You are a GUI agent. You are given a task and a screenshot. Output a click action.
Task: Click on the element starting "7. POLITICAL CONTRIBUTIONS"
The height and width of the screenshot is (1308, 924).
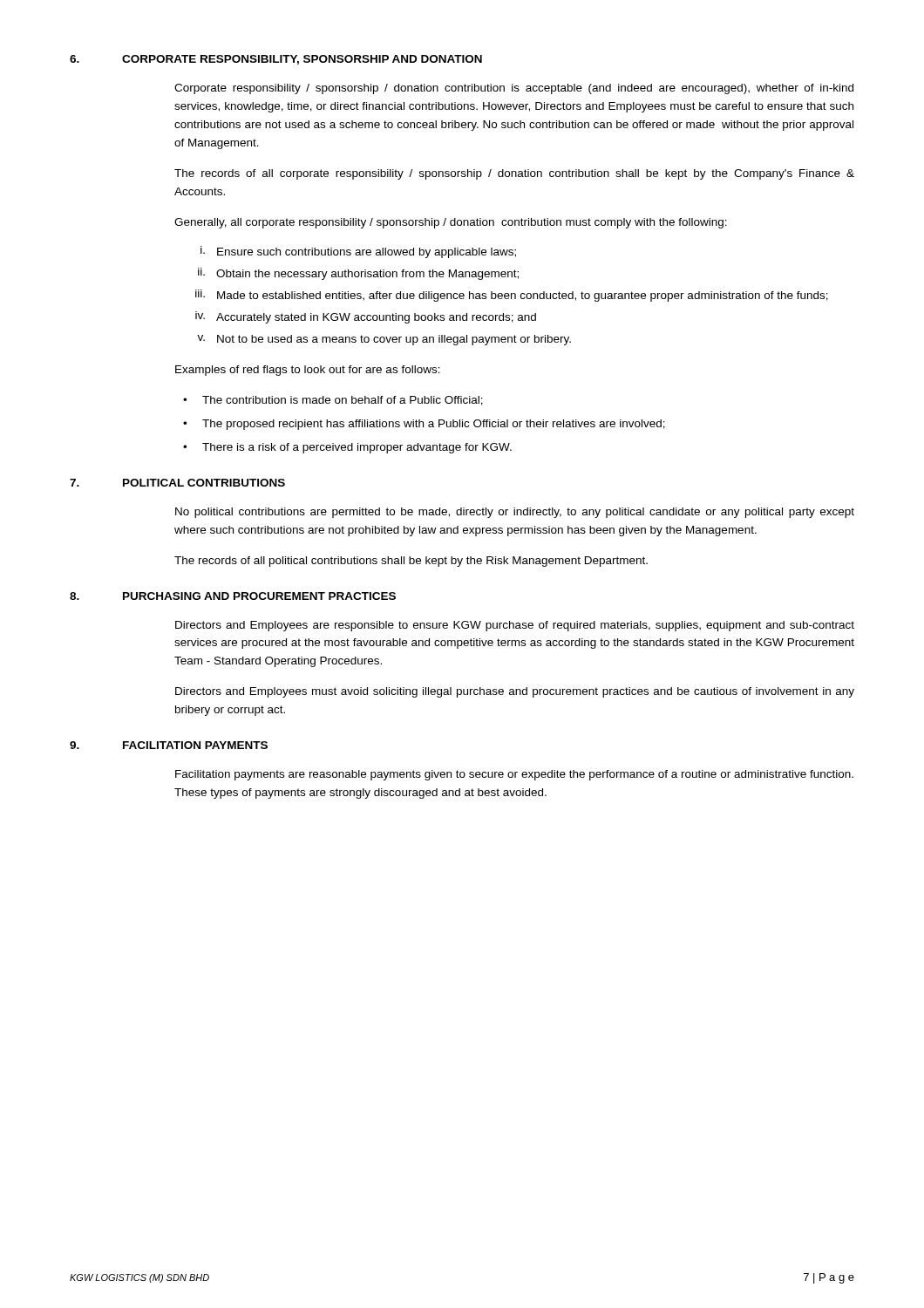(x=178, y=482)
